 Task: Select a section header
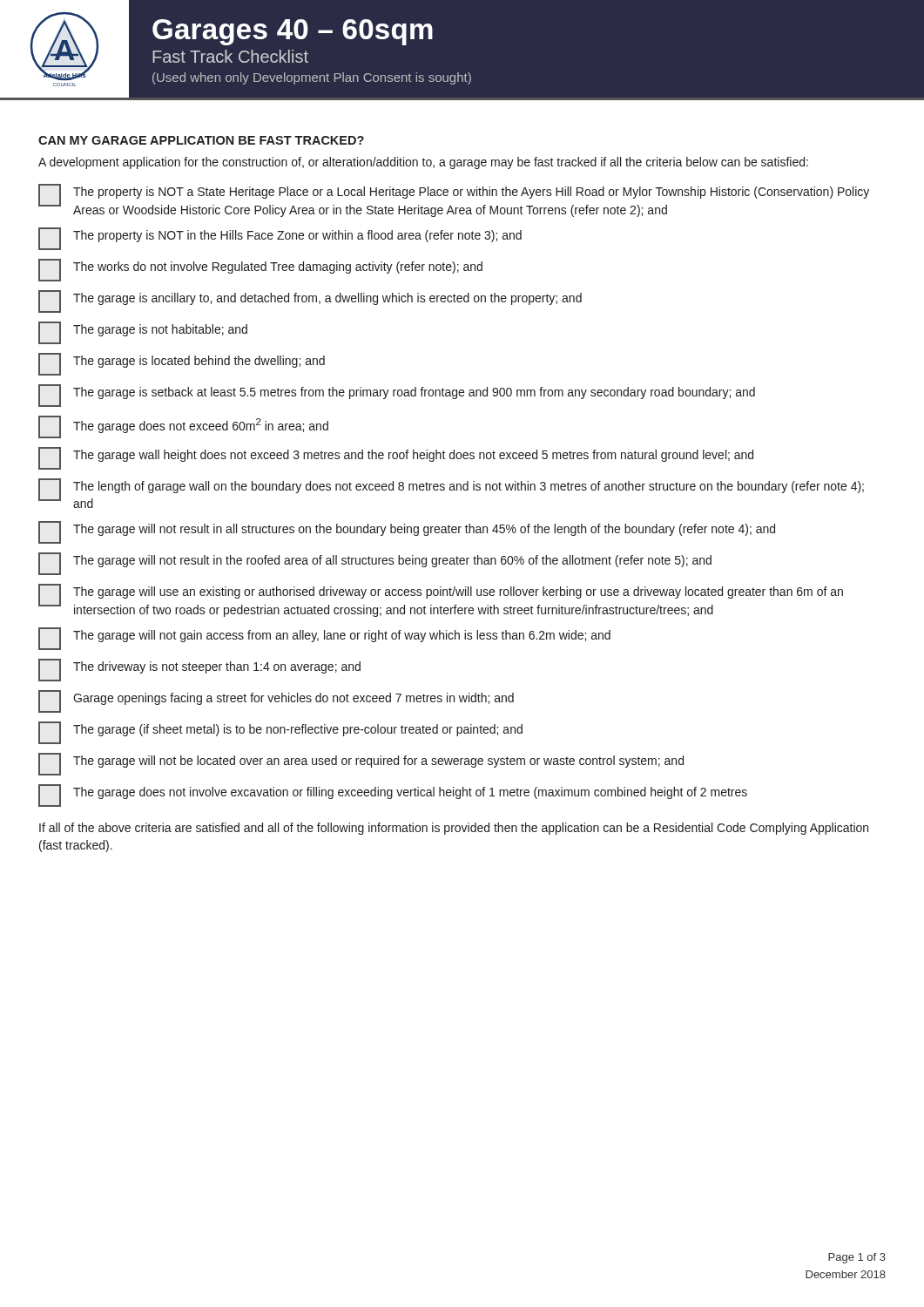(201, 140)
